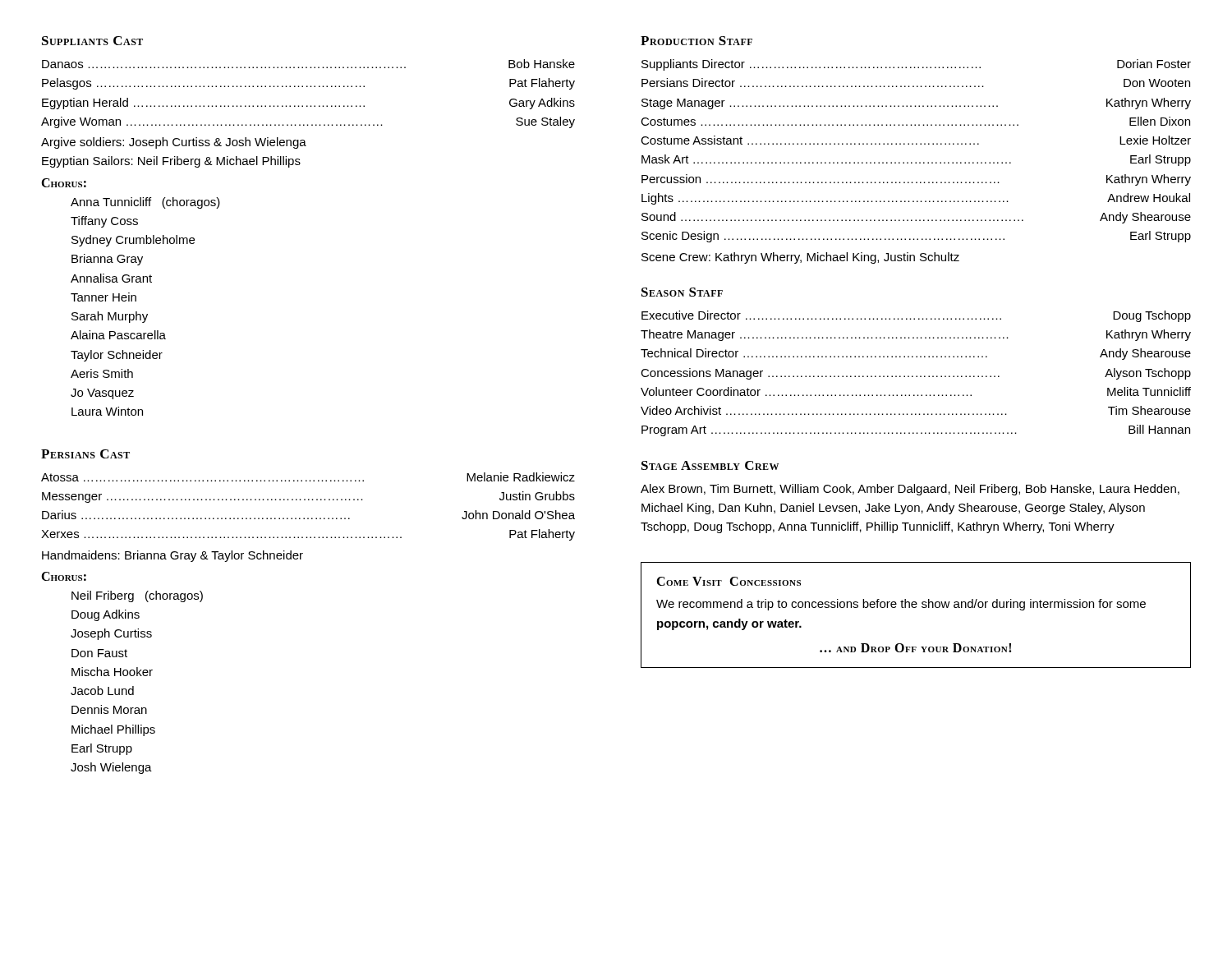Find the section header that says "Persians Cast"
This screenshot has width=1232, height=953.
(x=86, y=454)
